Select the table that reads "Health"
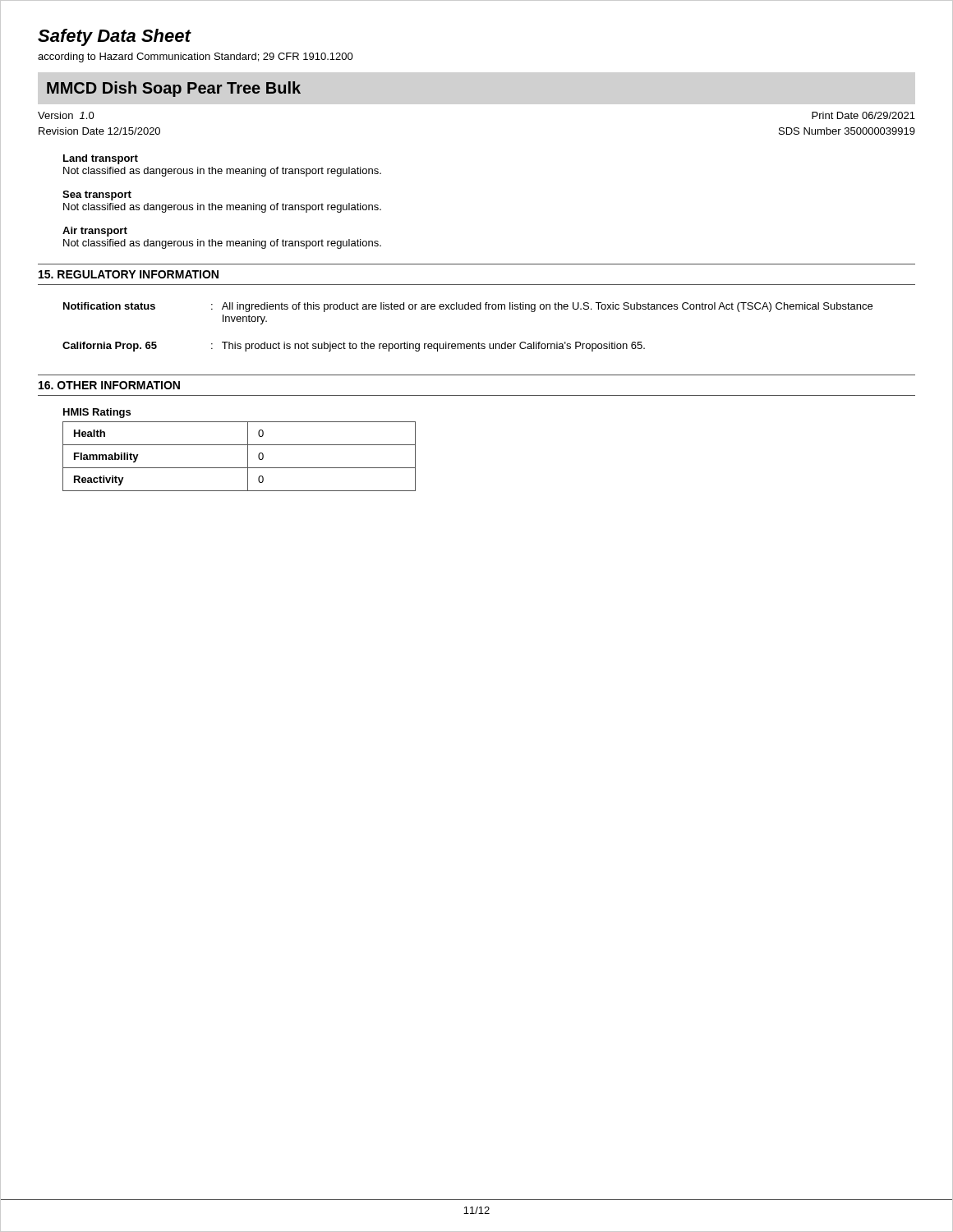This screenshot has width=953, height=1232. [x=476, y=456]
